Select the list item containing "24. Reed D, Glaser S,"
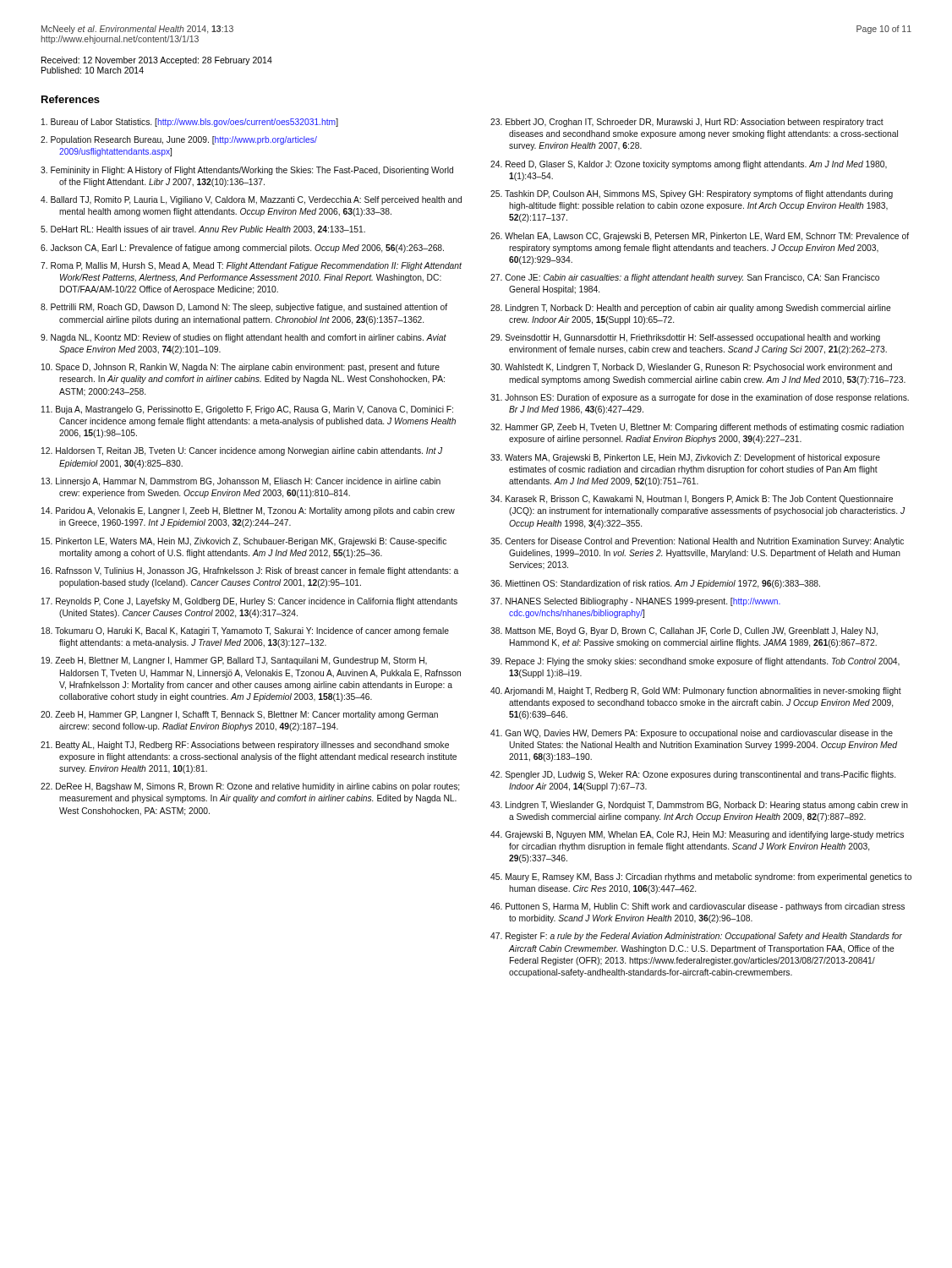This screenshot has height=1268, width=952. pyautogui.click(x=689, y=170)
